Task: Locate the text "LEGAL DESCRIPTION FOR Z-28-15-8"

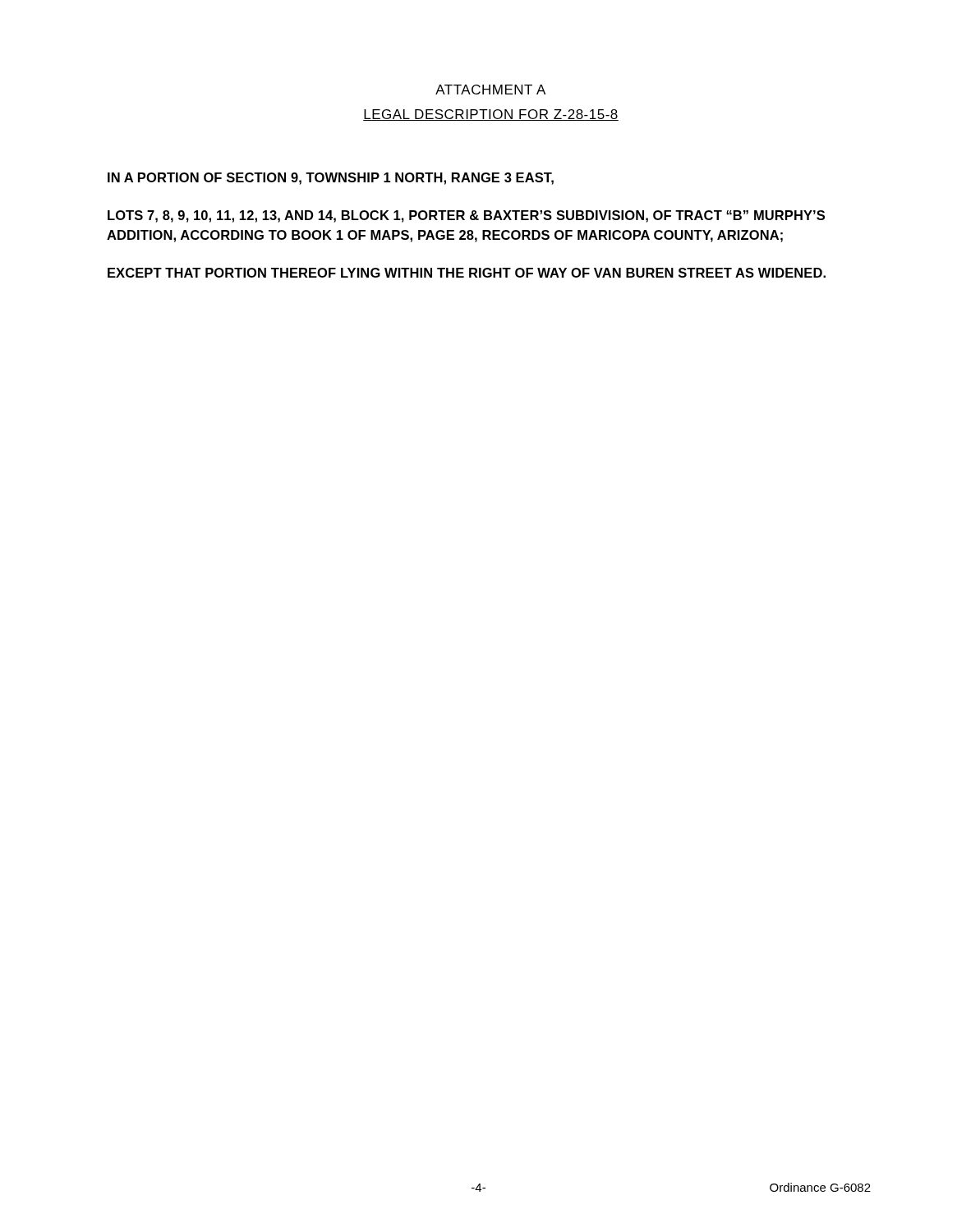Action: 491,115
